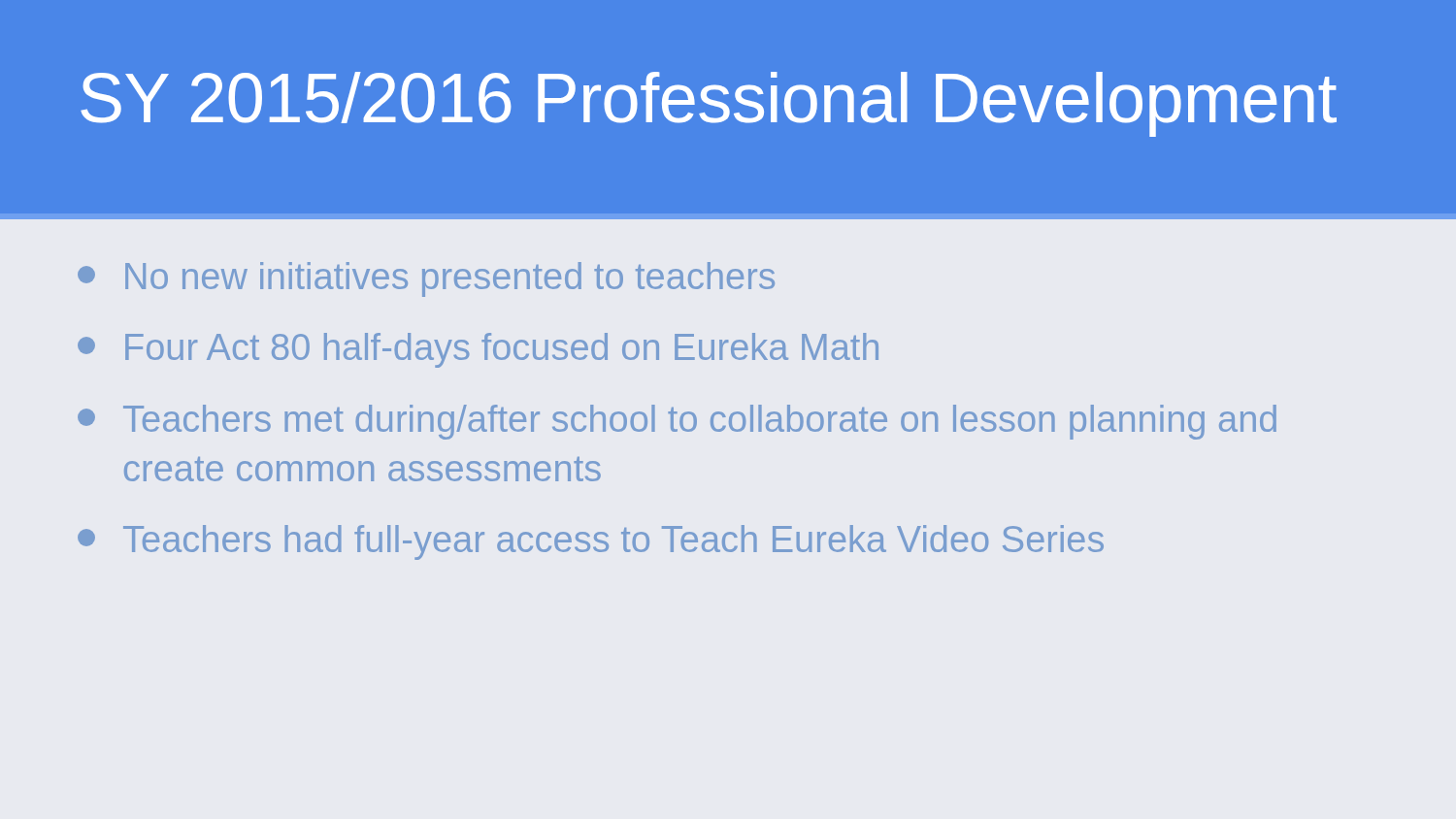Click where it says "No new initiatives presented to teachers"

[728, 277]
